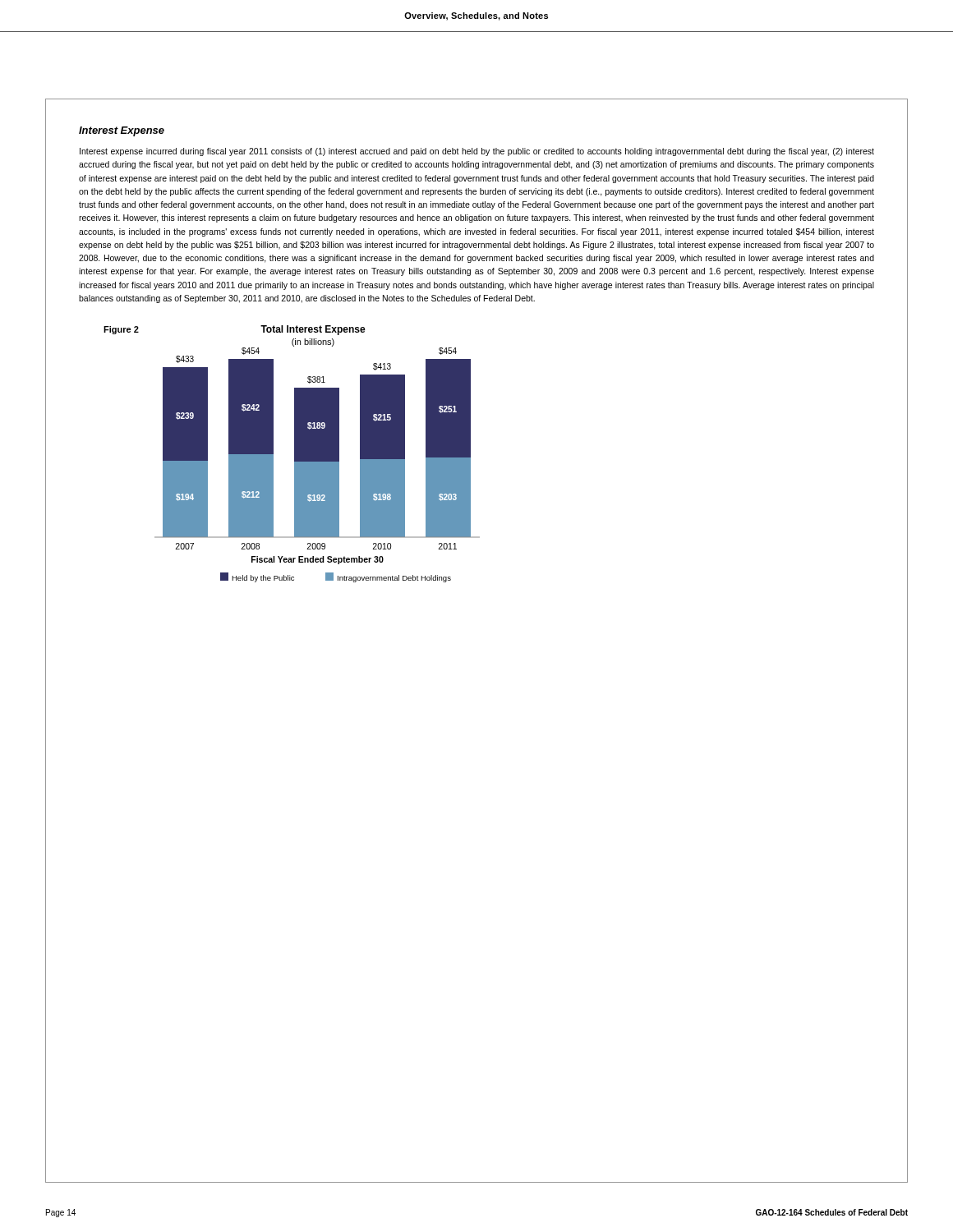Navigate to the text block starting "Interest Expense"
This screenshot has height=1232, width=953.
click(x=122, y=130)
